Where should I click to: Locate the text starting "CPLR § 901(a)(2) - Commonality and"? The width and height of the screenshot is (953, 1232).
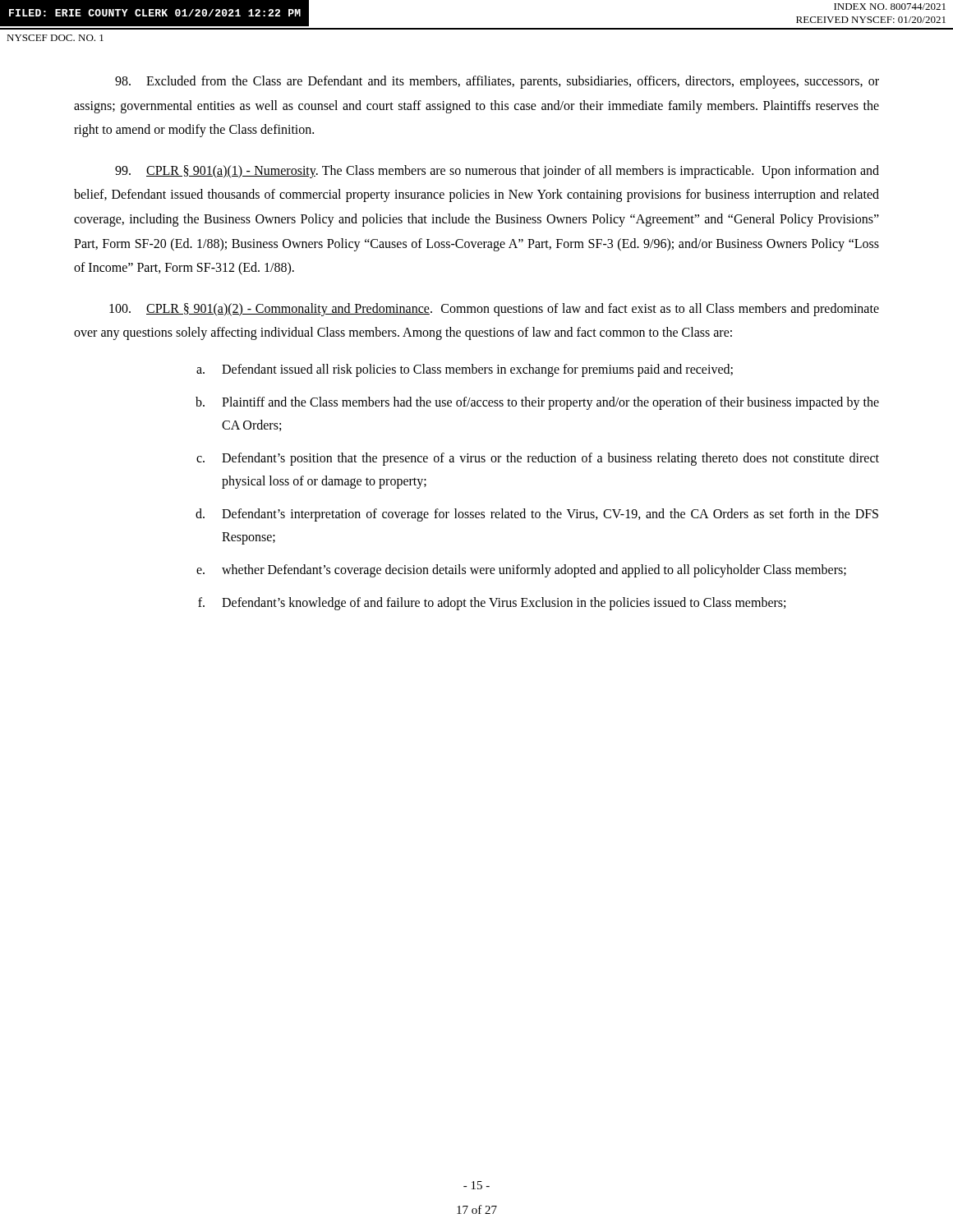click(x=476, y=318)
